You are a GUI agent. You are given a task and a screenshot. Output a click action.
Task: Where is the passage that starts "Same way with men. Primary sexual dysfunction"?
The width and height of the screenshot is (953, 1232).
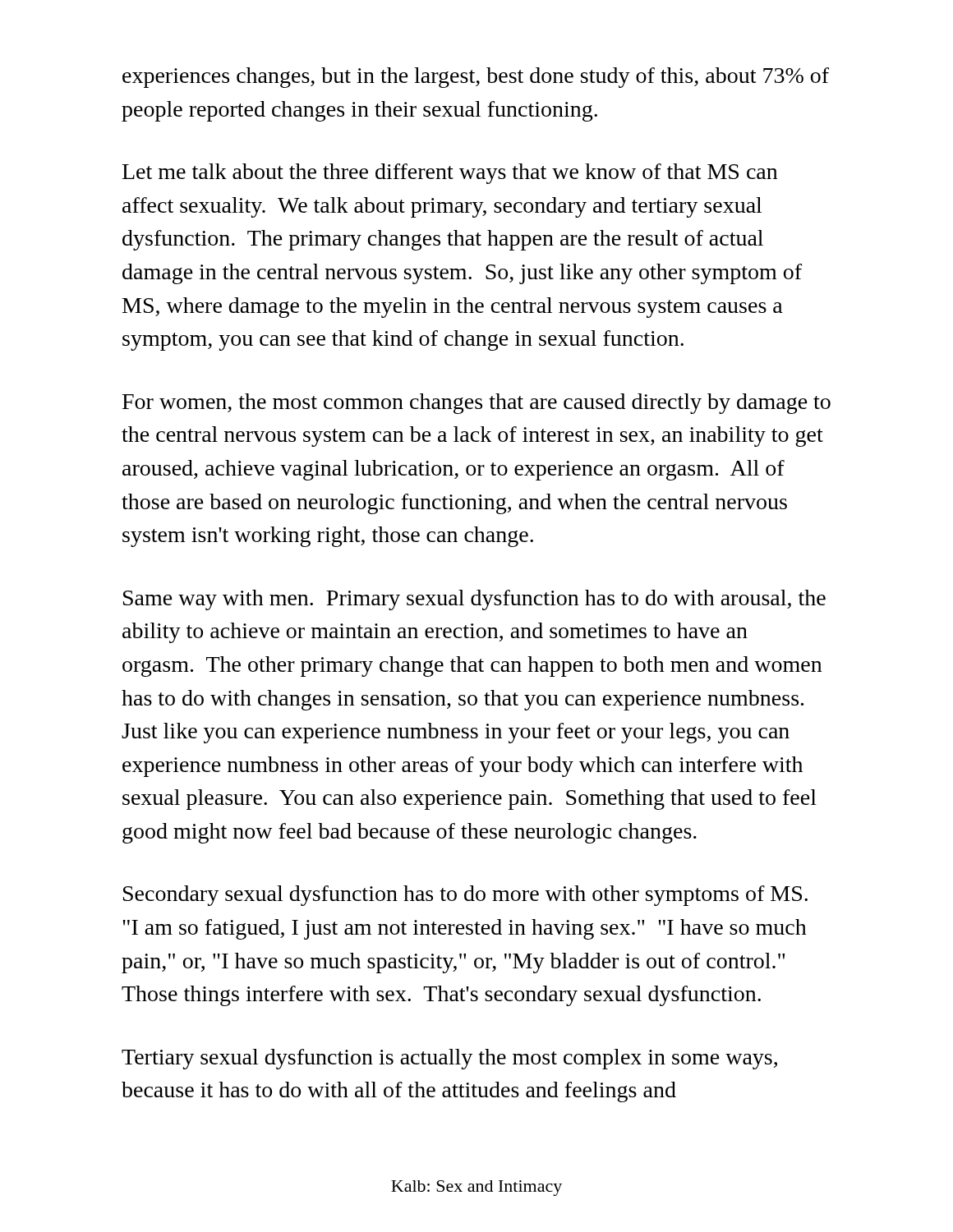pos(474,714)
